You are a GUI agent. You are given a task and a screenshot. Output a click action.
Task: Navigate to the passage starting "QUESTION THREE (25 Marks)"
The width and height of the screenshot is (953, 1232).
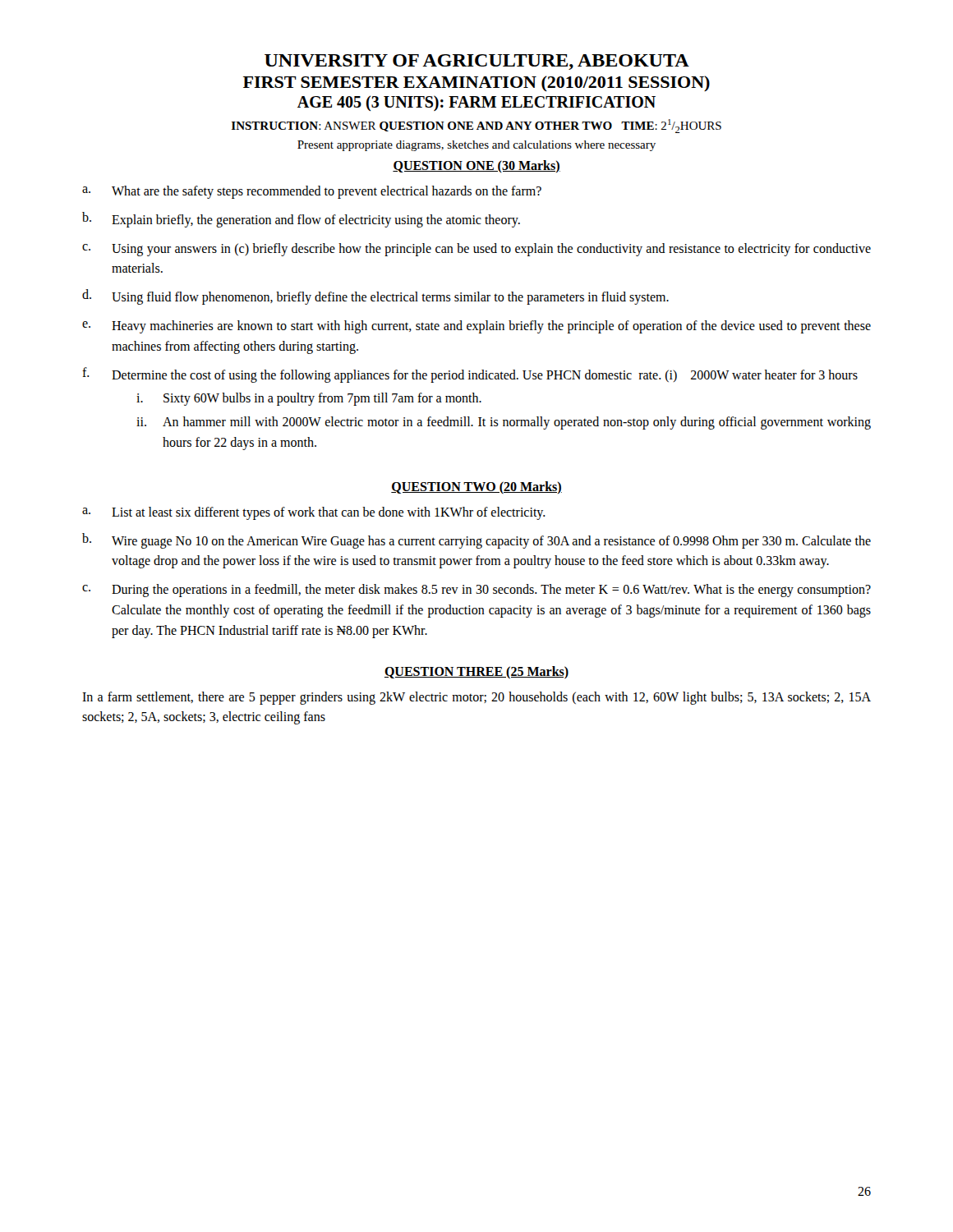(x=476, y=671)
